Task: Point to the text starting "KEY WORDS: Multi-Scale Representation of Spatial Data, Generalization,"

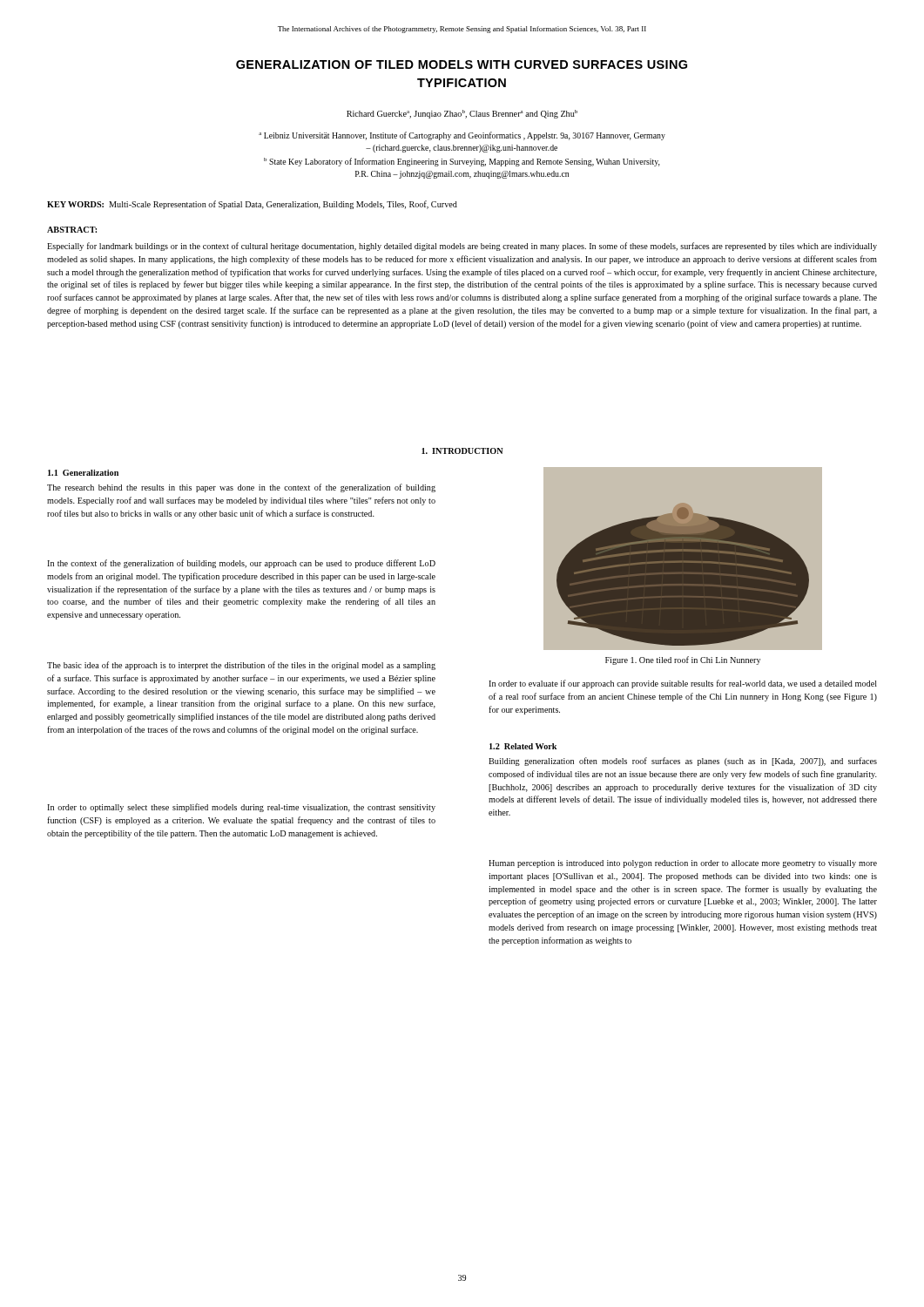Action: click(x=252, y=204)
